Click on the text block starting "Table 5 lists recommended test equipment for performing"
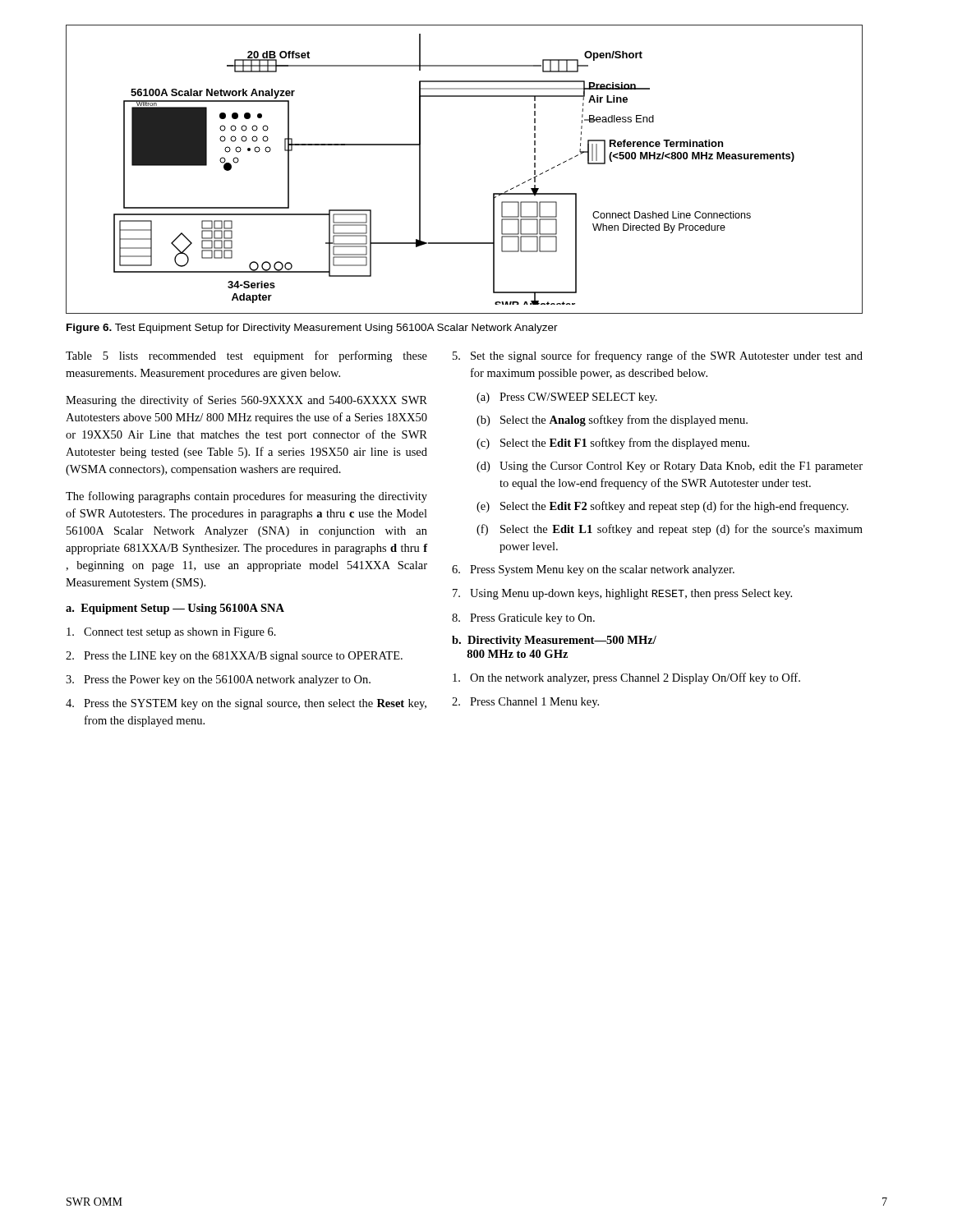This screenshot has height=1232, width=953. (x=246, y=365)
